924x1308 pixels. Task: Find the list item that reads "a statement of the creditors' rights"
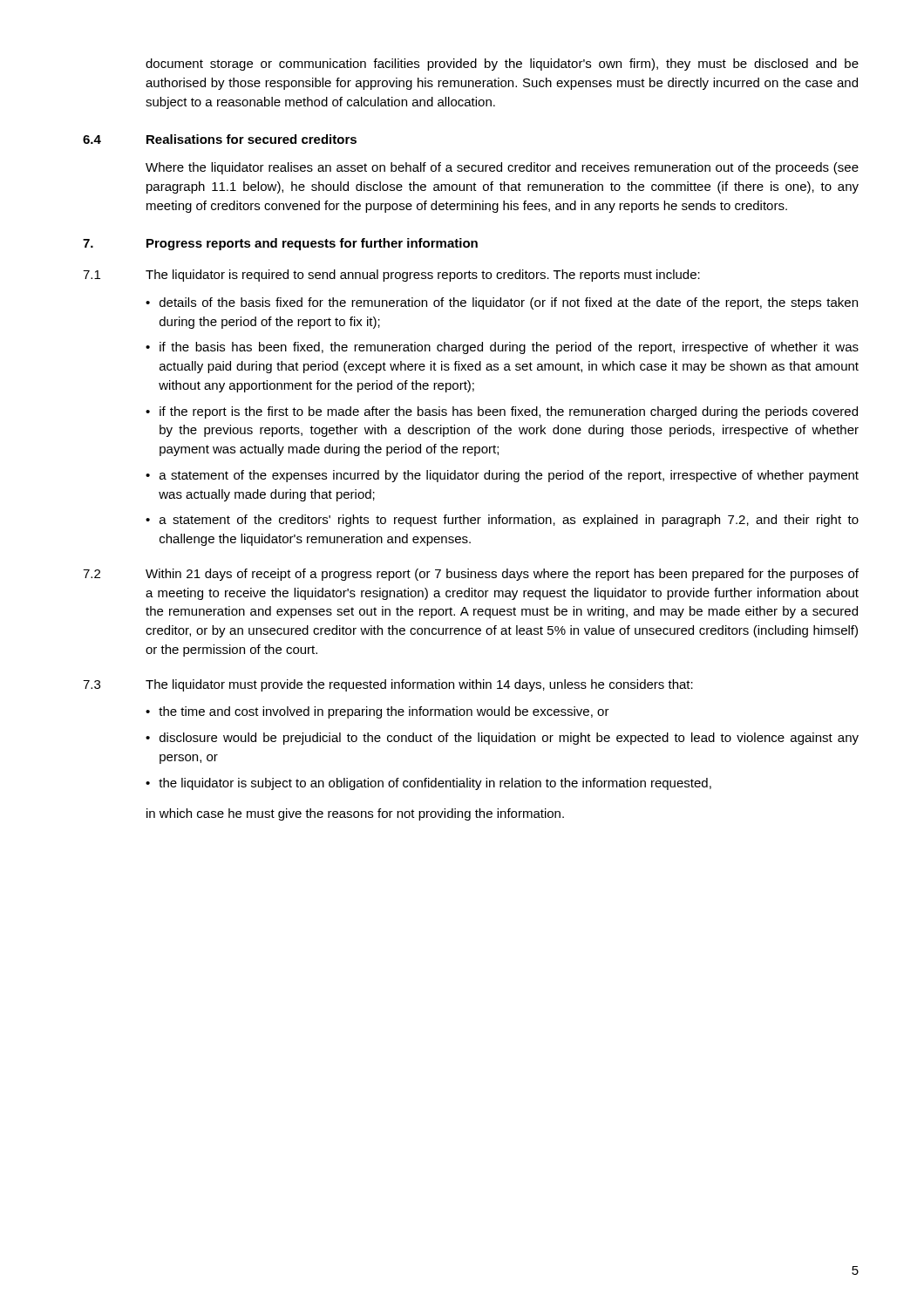pyautogui.click(x=509, y=529)
